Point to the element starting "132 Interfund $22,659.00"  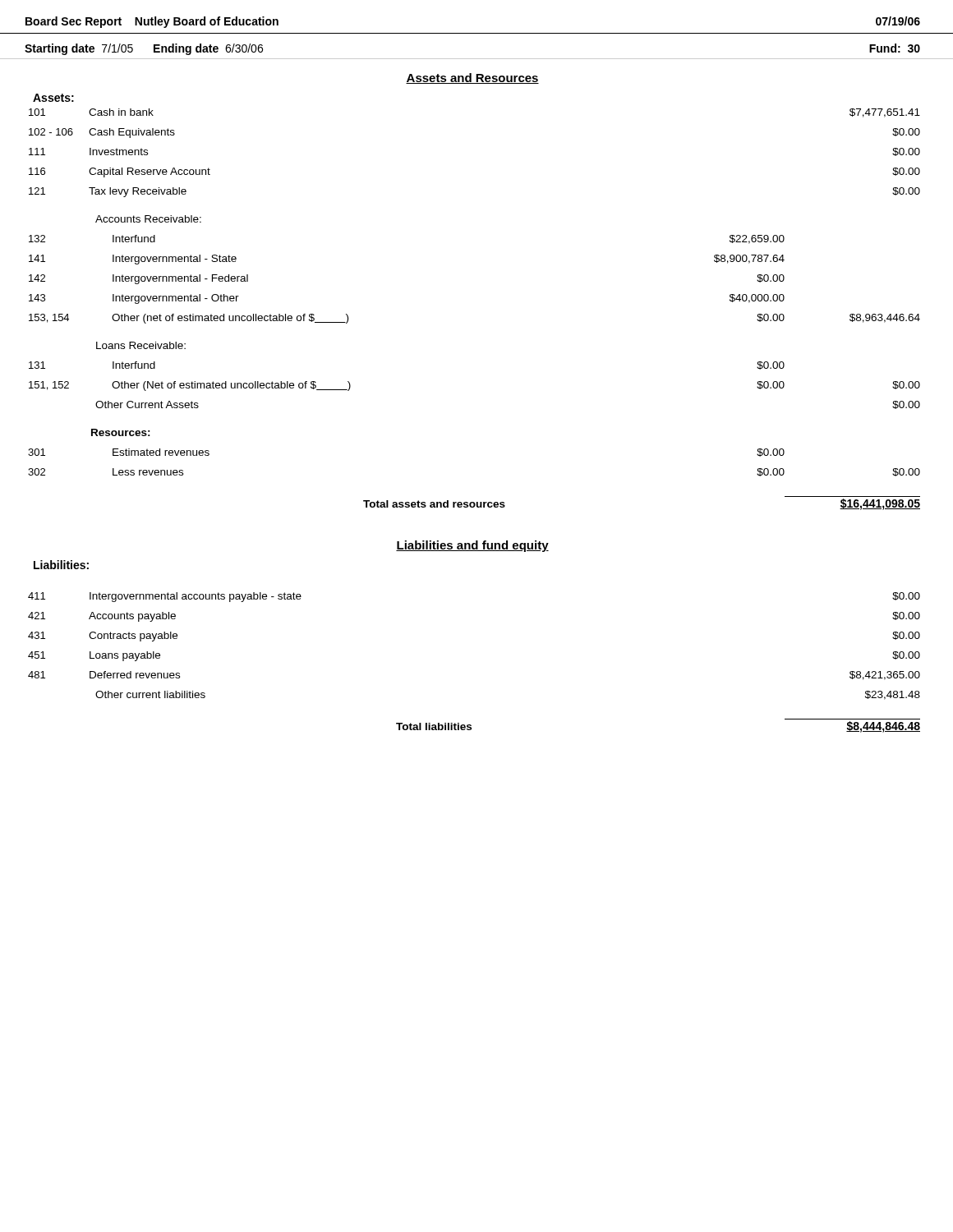(x=37, y=239)
